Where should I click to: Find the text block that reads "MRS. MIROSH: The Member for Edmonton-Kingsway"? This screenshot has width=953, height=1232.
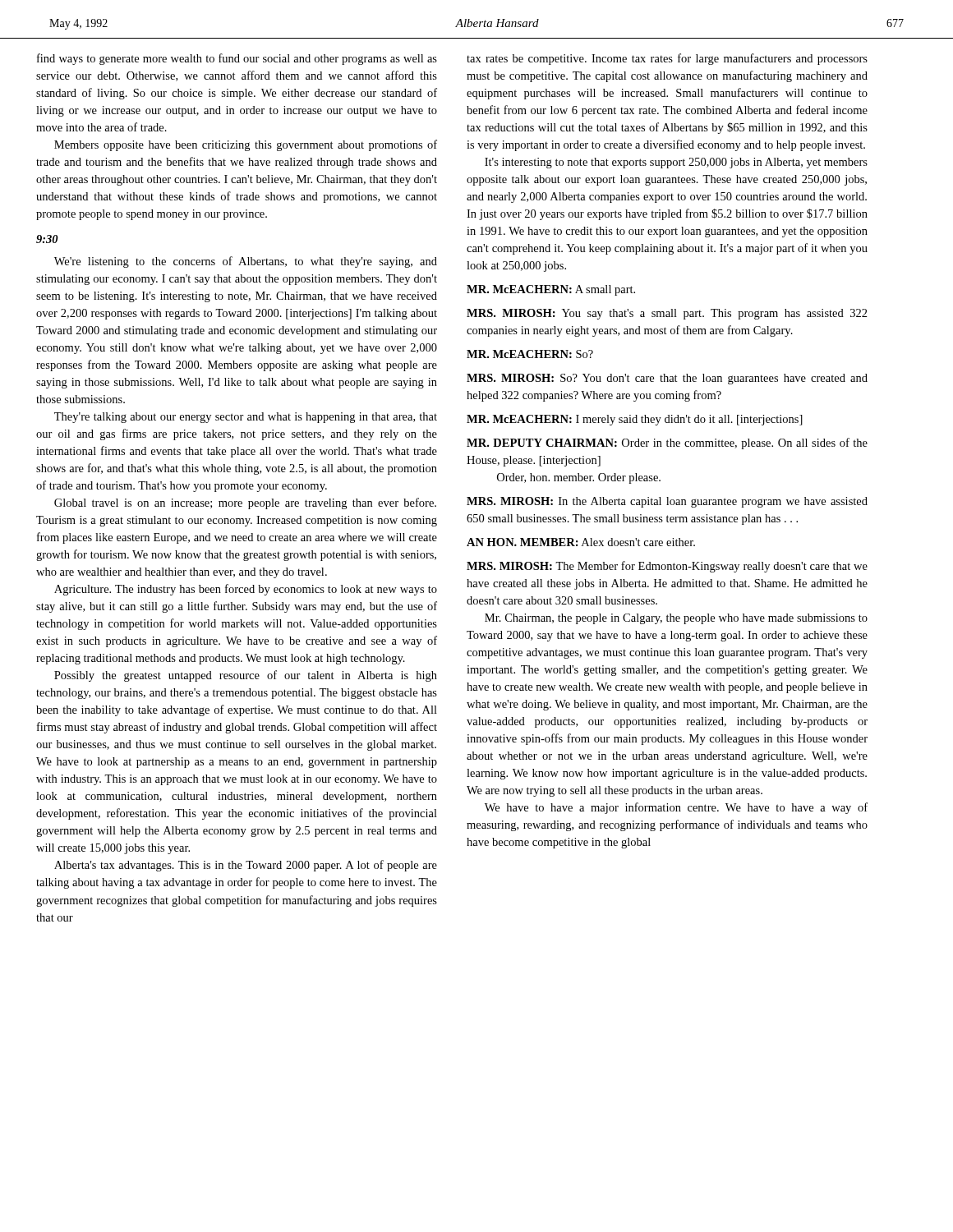667,705
